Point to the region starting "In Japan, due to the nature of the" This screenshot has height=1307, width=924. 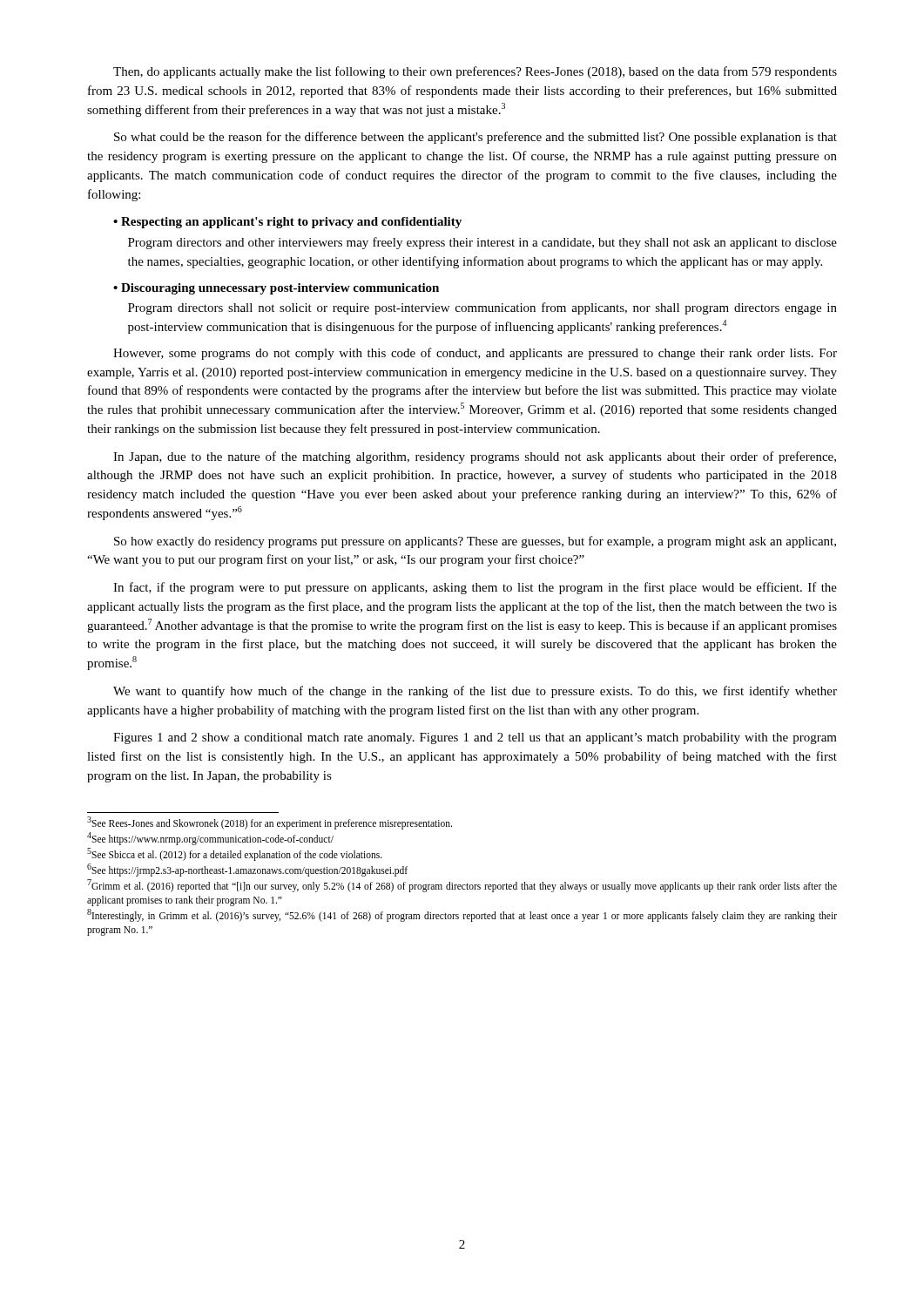(x=462, y=485)
